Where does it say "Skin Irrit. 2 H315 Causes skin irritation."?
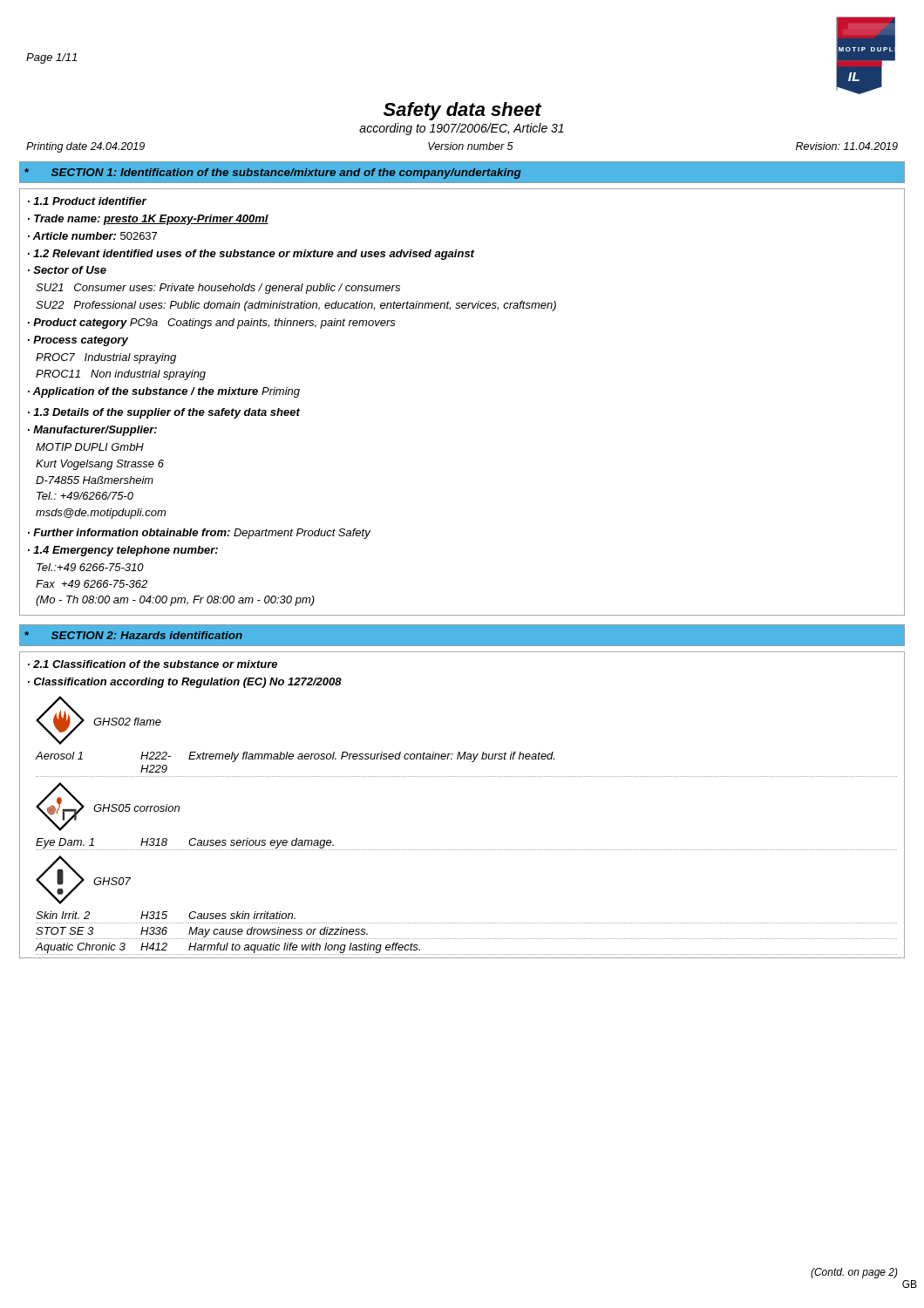The image size is (924, 1308). point(466,915)
